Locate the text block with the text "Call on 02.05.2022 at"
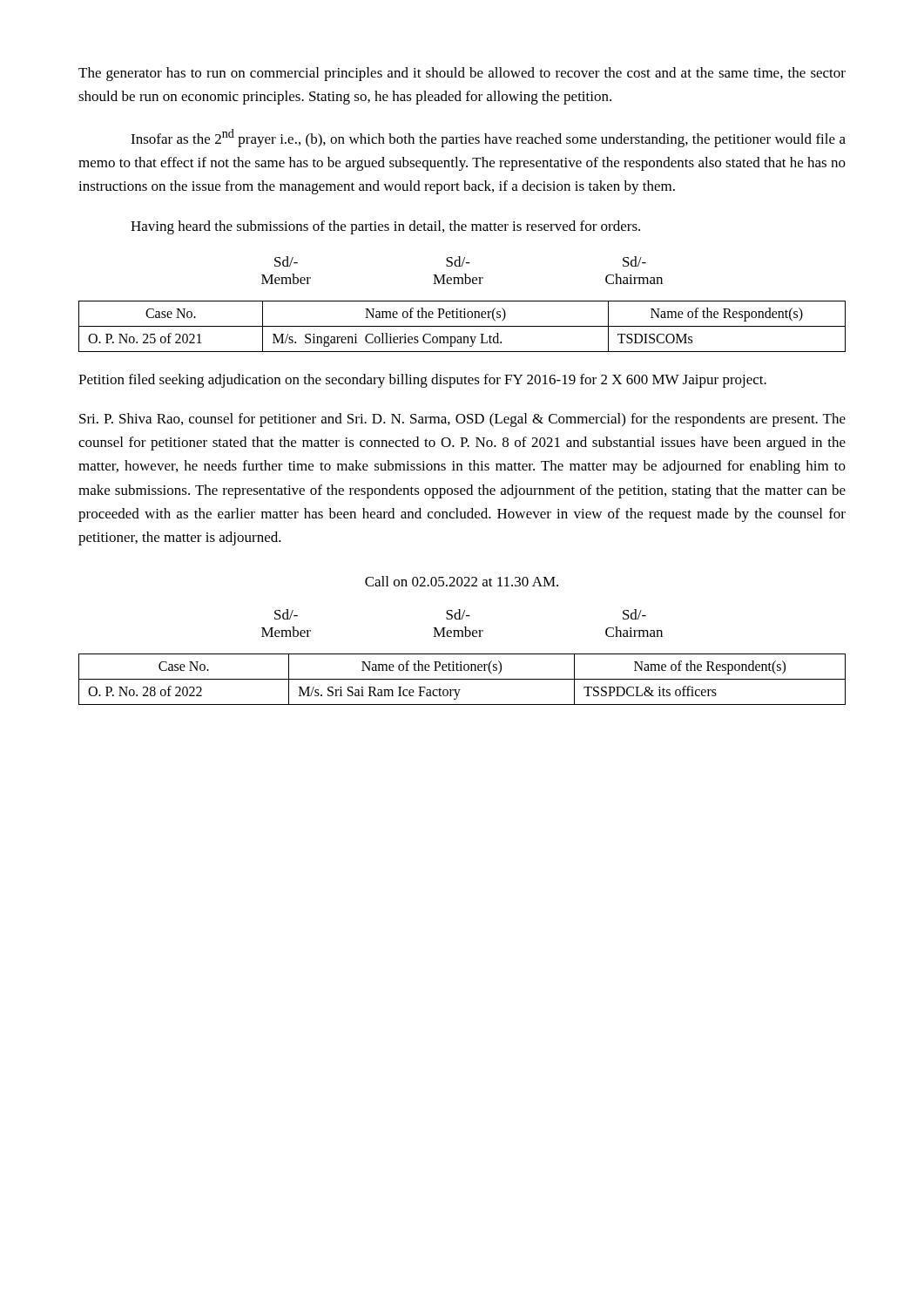This screenshot has height=1307, width=924. click(462, 582)
